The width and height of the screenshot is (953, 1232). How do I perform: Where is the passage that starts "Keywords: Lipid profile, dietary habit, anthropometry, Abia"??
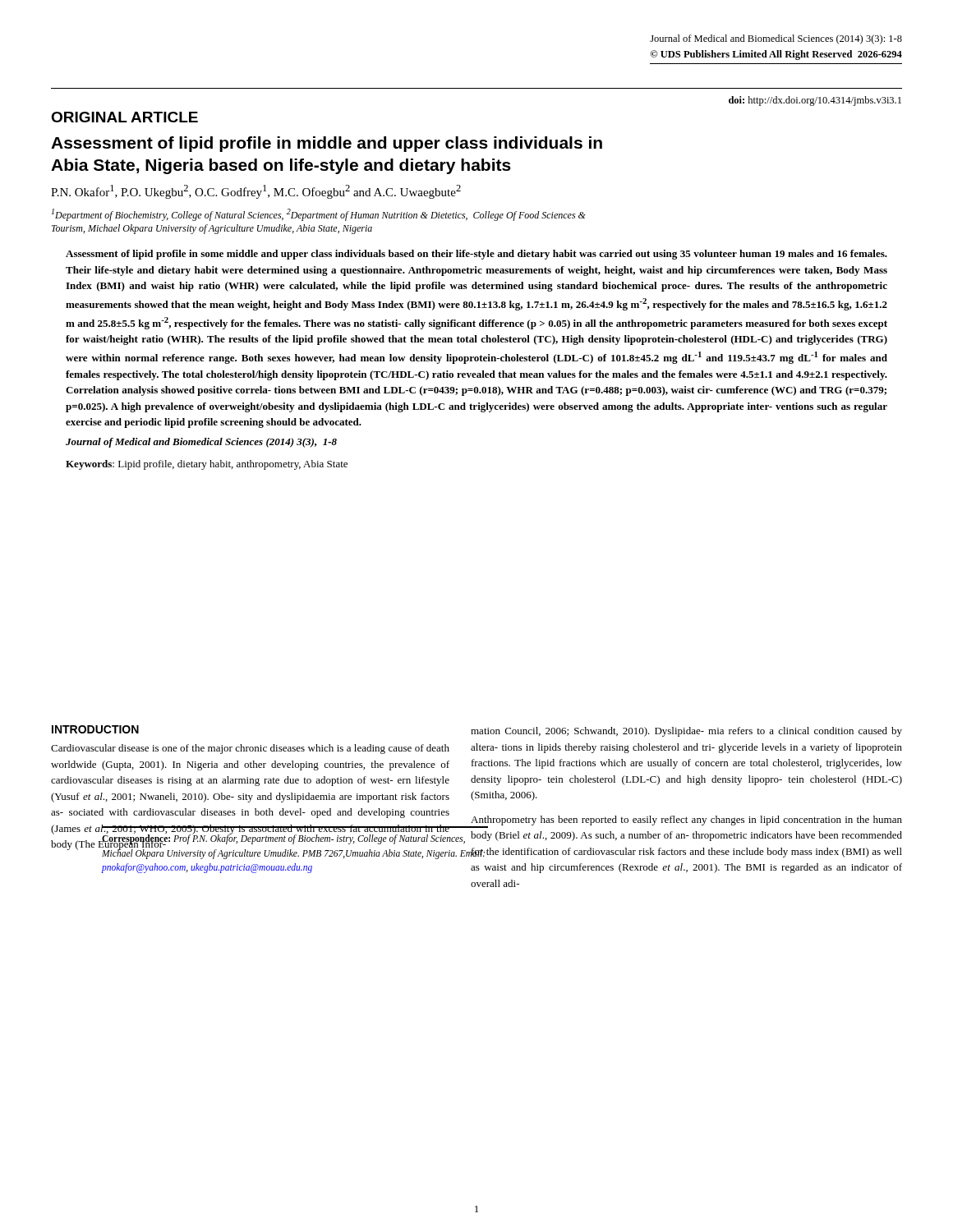(207, 464)
